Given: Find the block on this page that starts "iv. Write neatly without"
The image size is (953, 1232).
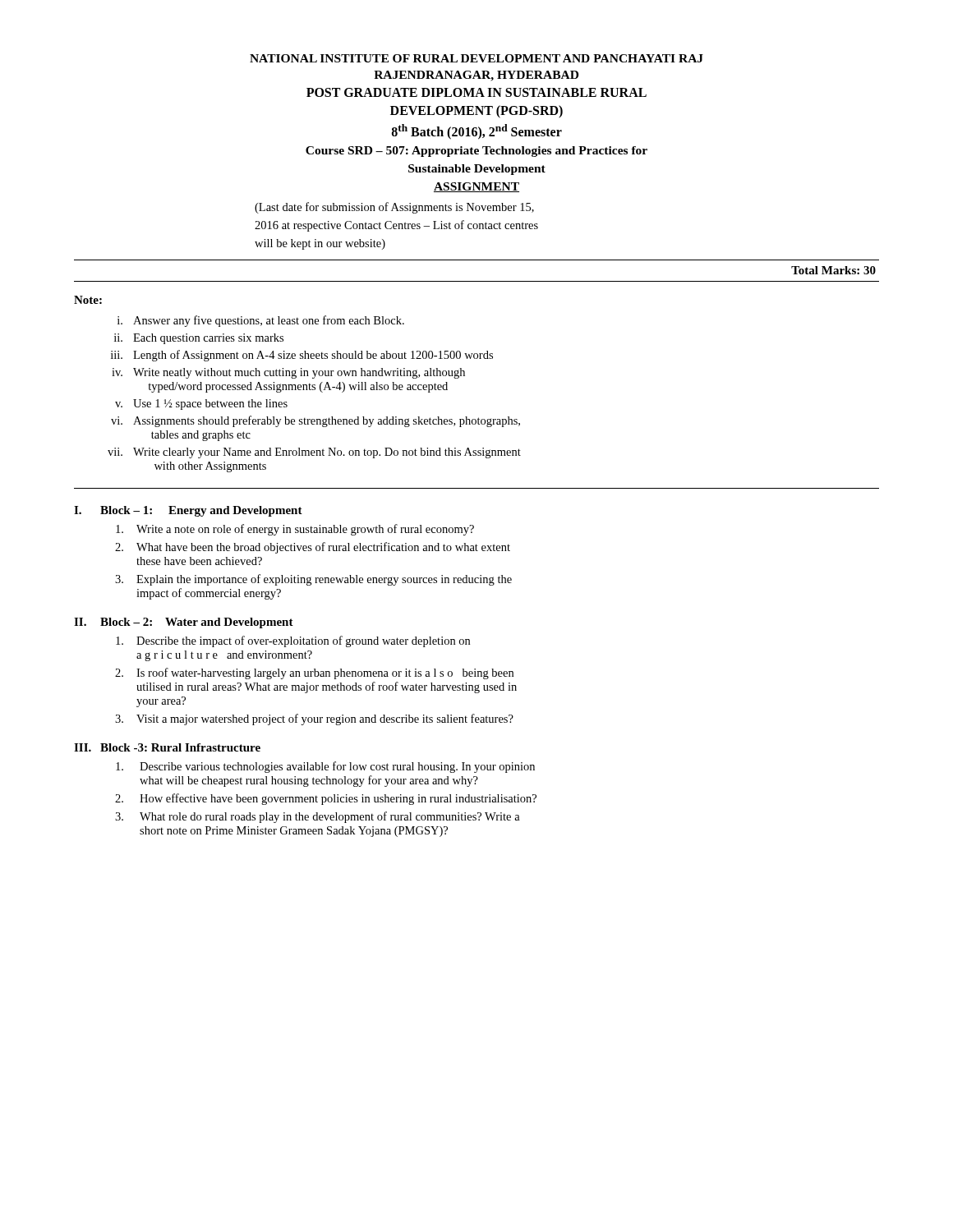Looking at the screenshot, I should click(x=282, y=379).
